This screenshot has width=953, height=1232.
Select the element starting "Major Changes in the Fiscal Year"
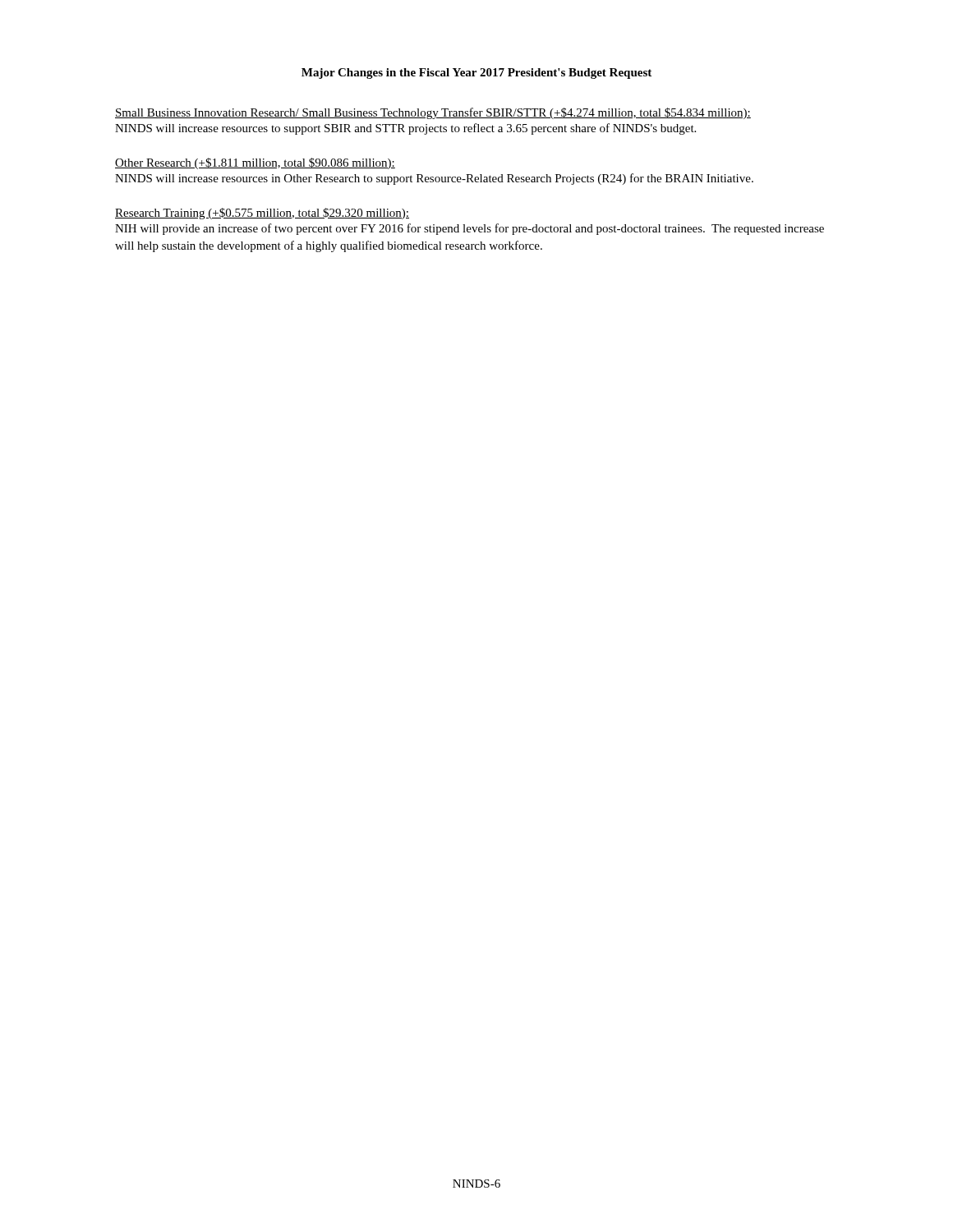point(476,72)
